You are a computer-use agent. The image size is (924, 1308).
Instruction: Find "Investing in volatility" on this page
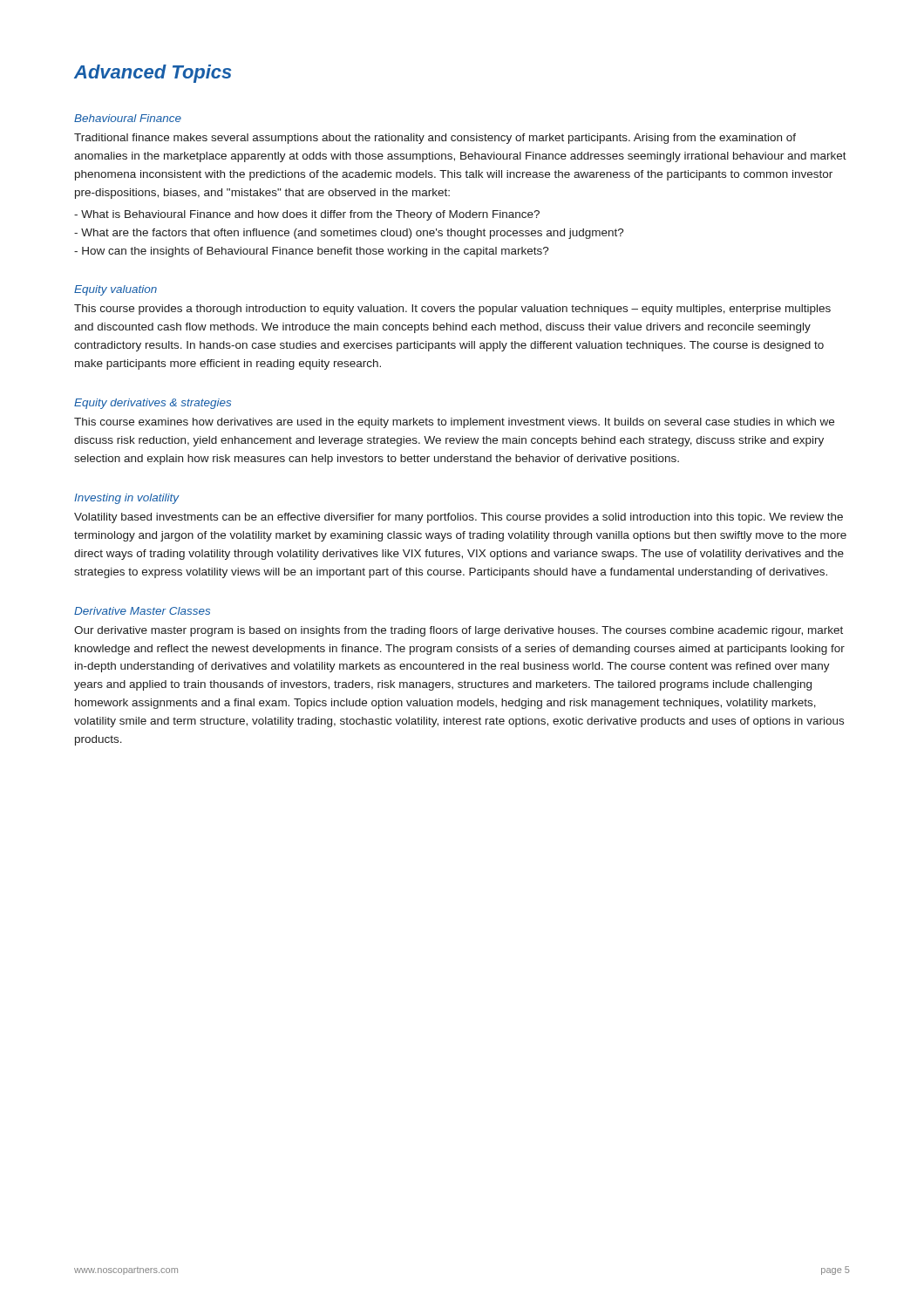tap(126, 497)
